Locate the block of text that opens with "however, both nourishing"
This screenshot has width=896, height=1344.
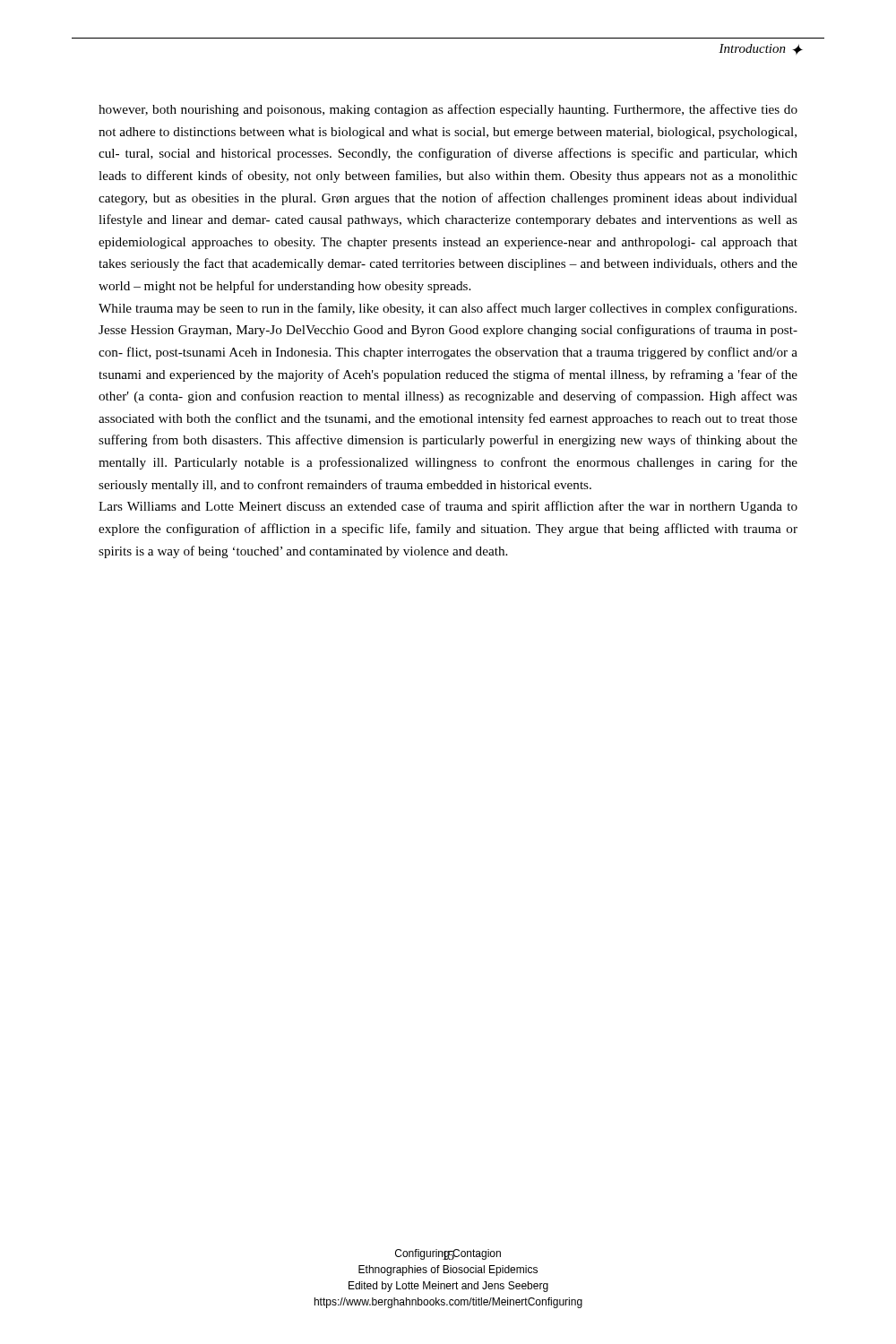(448, 198)
